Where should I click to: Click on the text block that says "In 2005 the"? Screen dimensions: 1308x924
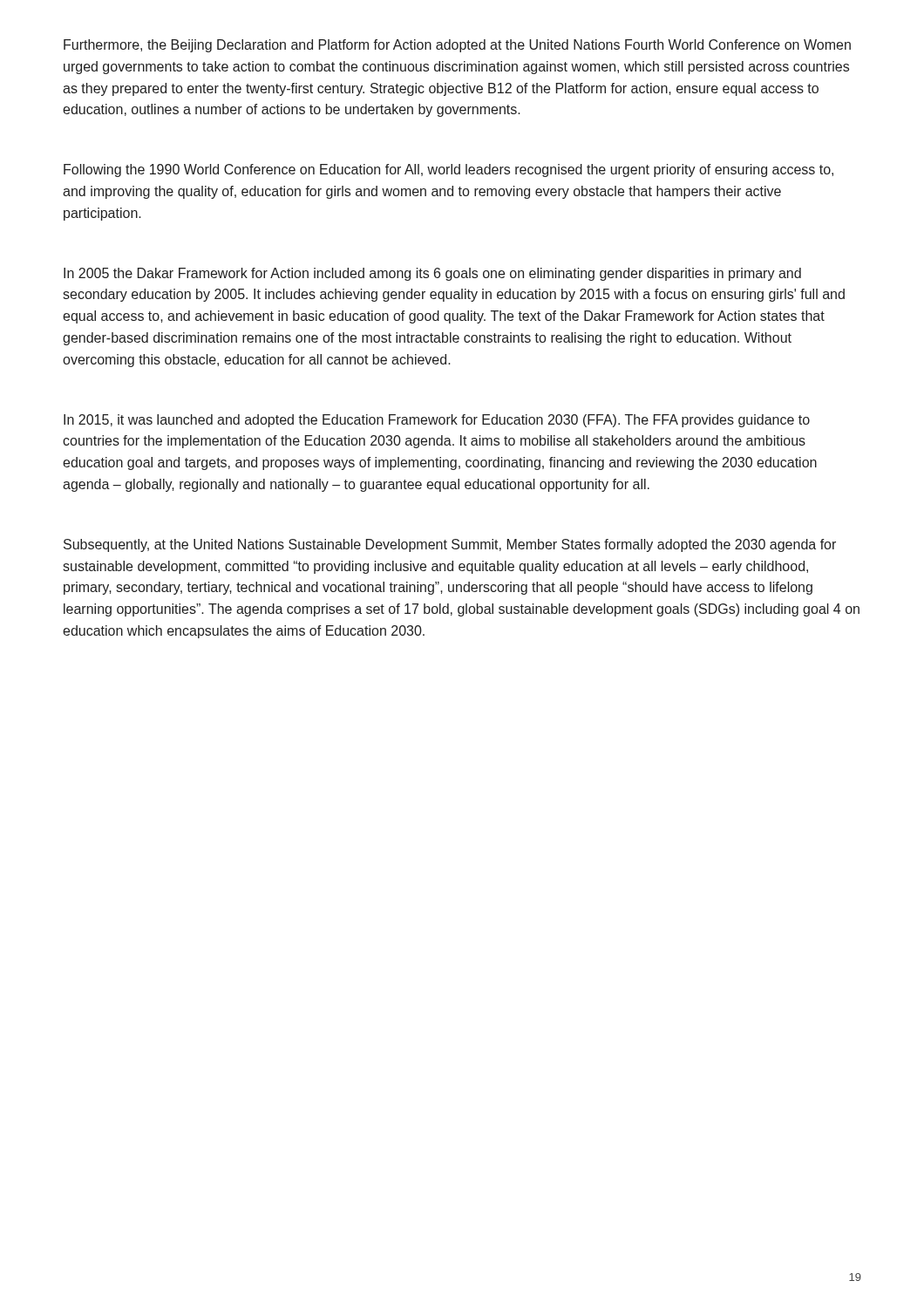(454, 316)
